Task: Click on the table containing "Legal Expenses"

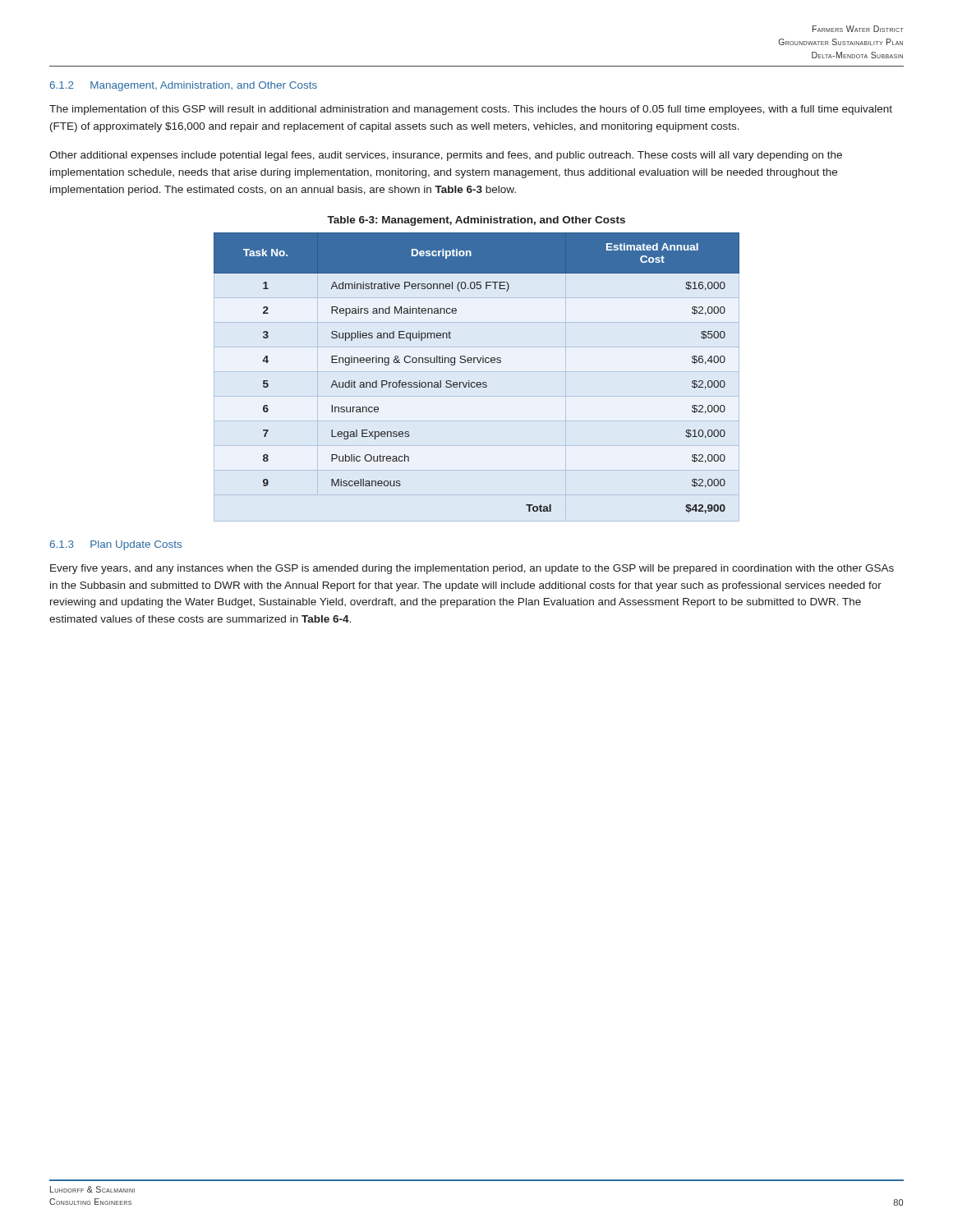Action: point(476,377)
